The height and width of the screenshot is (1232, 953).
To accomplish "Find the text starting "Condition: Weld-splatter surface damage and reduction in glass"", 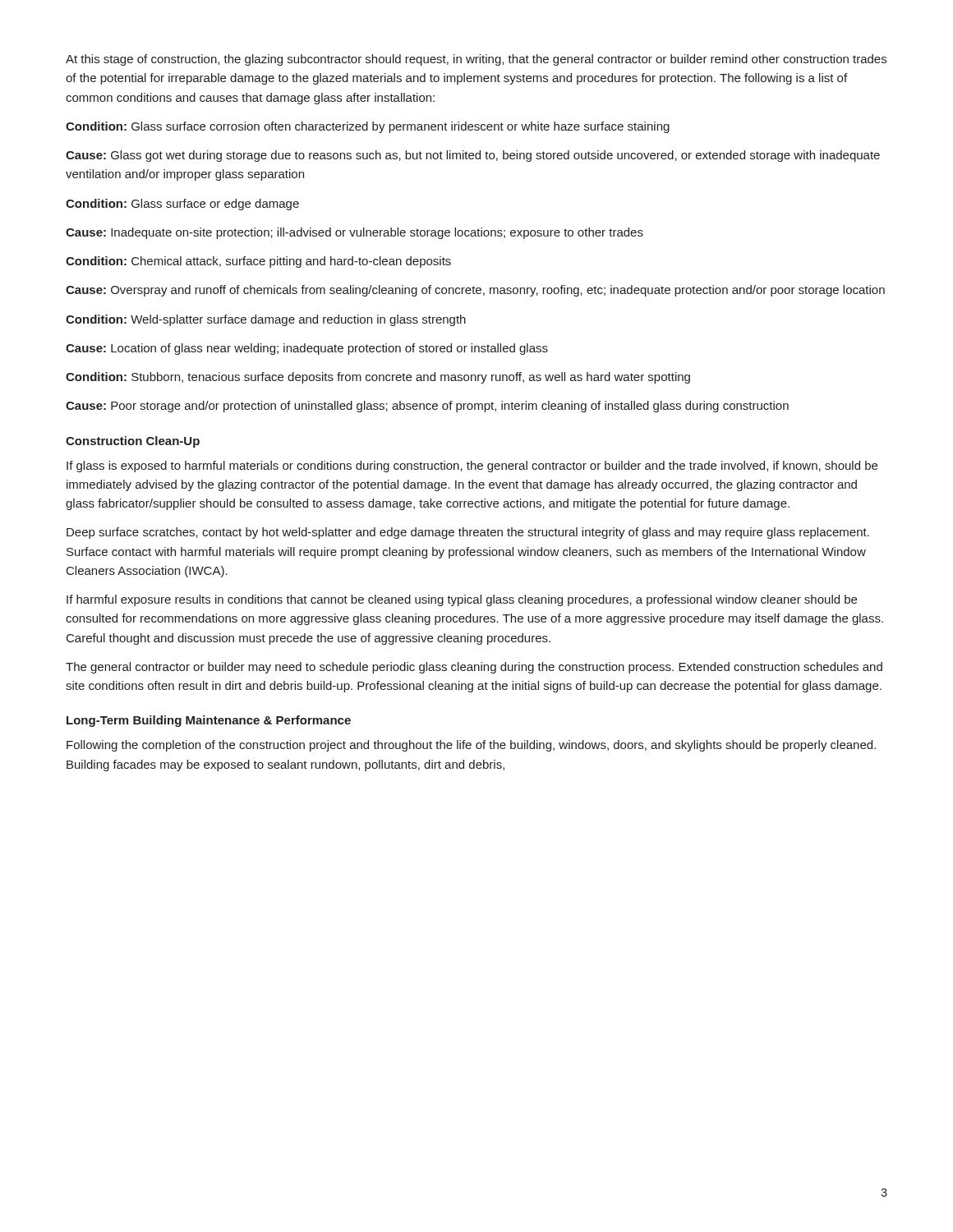I will (x=266, y=319).
